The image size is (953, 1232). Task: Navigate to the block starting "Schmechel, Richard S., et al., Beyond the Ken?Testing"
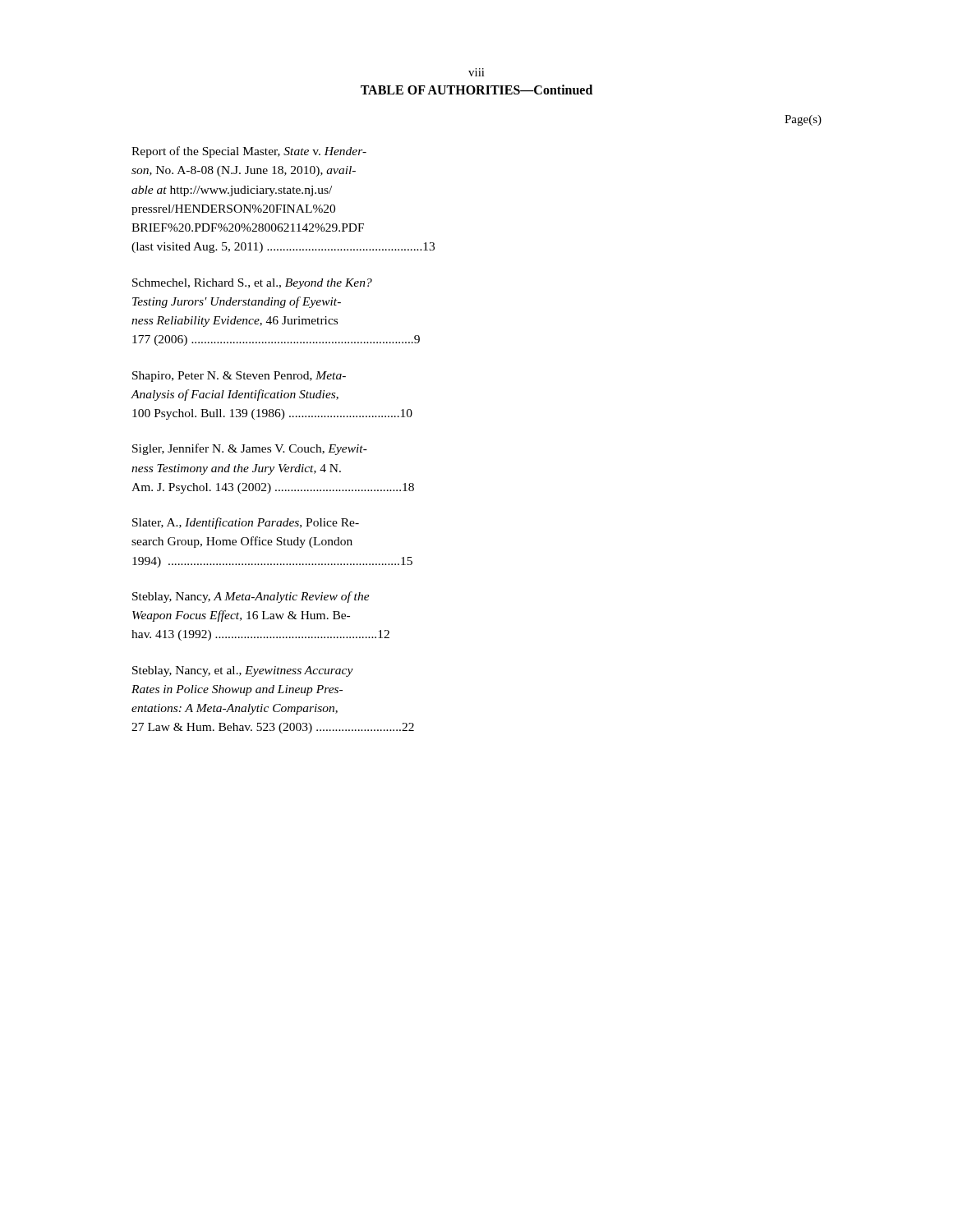(252, 284)
